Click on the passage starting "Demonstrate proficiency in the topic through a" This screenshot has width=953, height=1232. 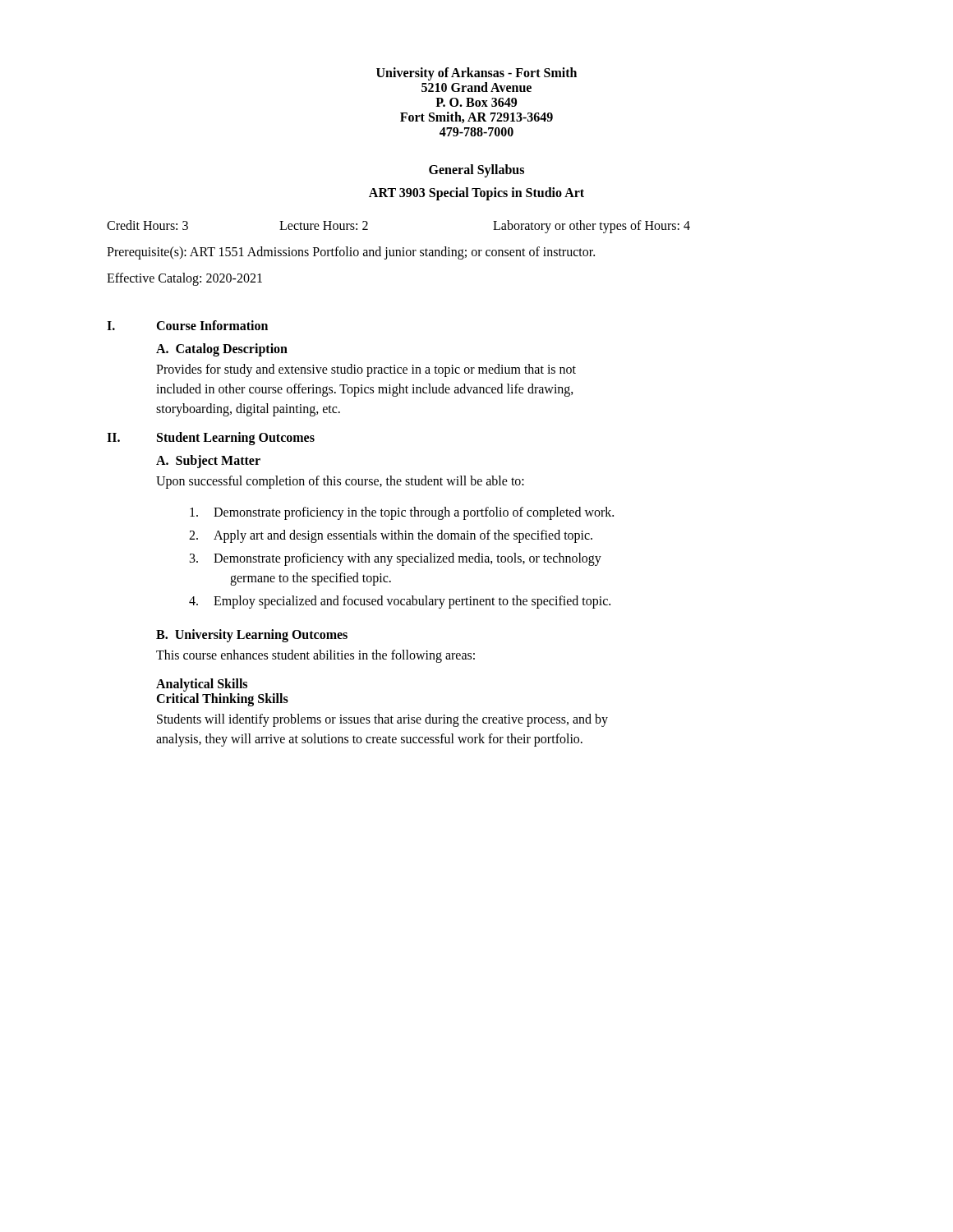(x=518, y=513)
